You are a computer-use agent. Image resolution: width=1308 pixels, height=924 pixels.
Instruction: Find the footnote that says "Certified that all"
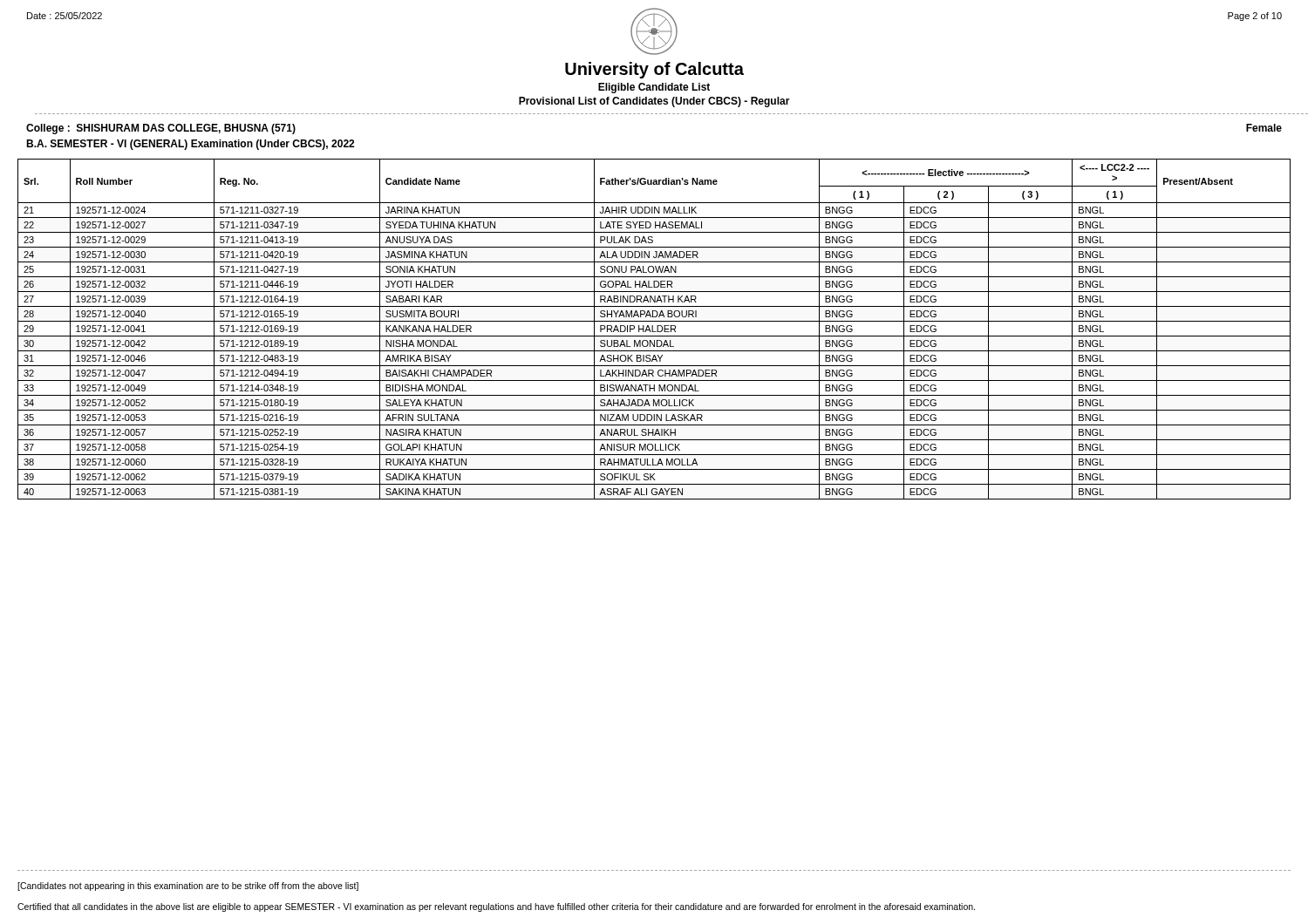pos(497,907)
